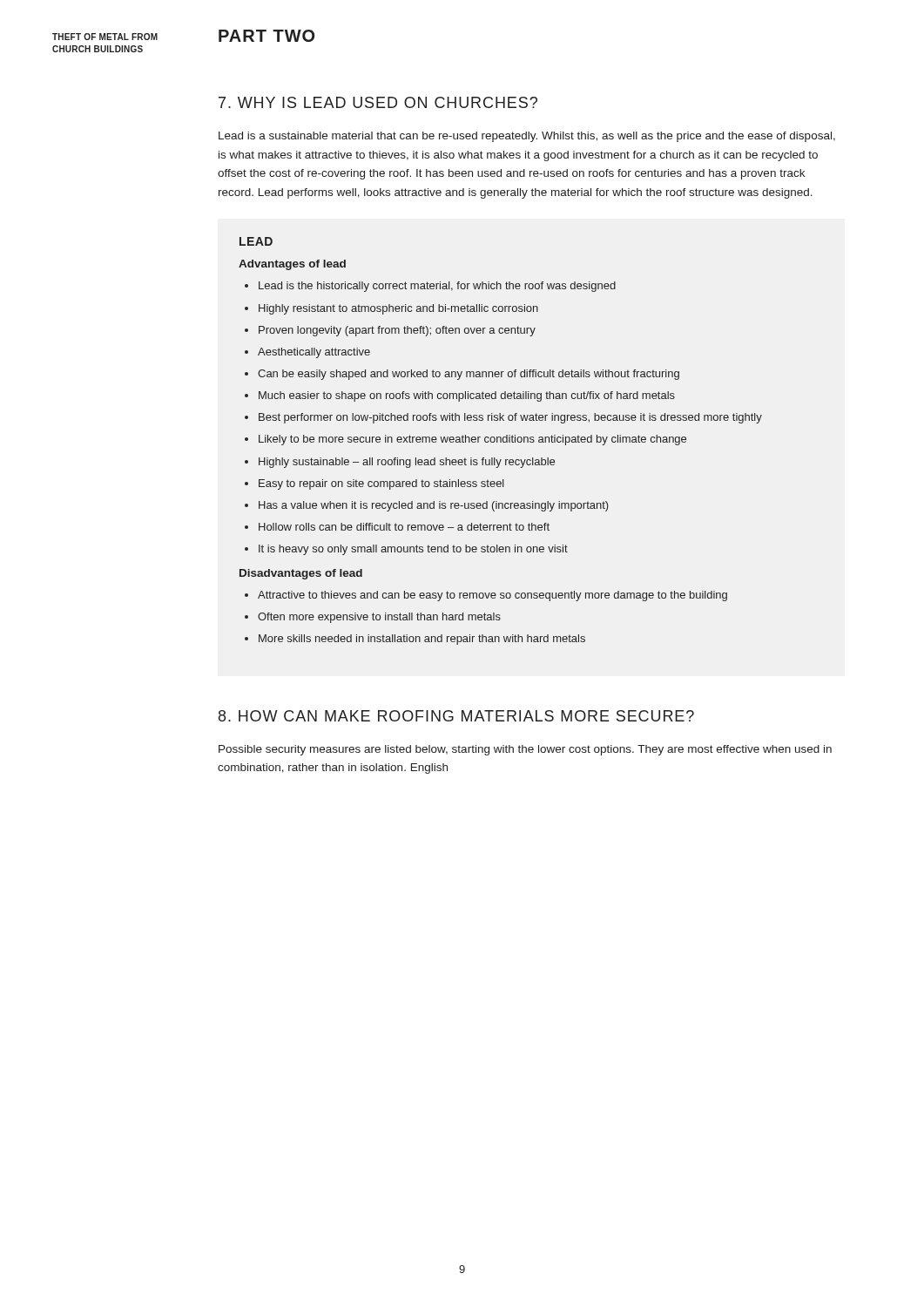Image resolution: width=924 pixels, height=1307 pixels.
Task: Click the section header that begins "7. WHY IS LEAD USED"
Action: point(378,103)
